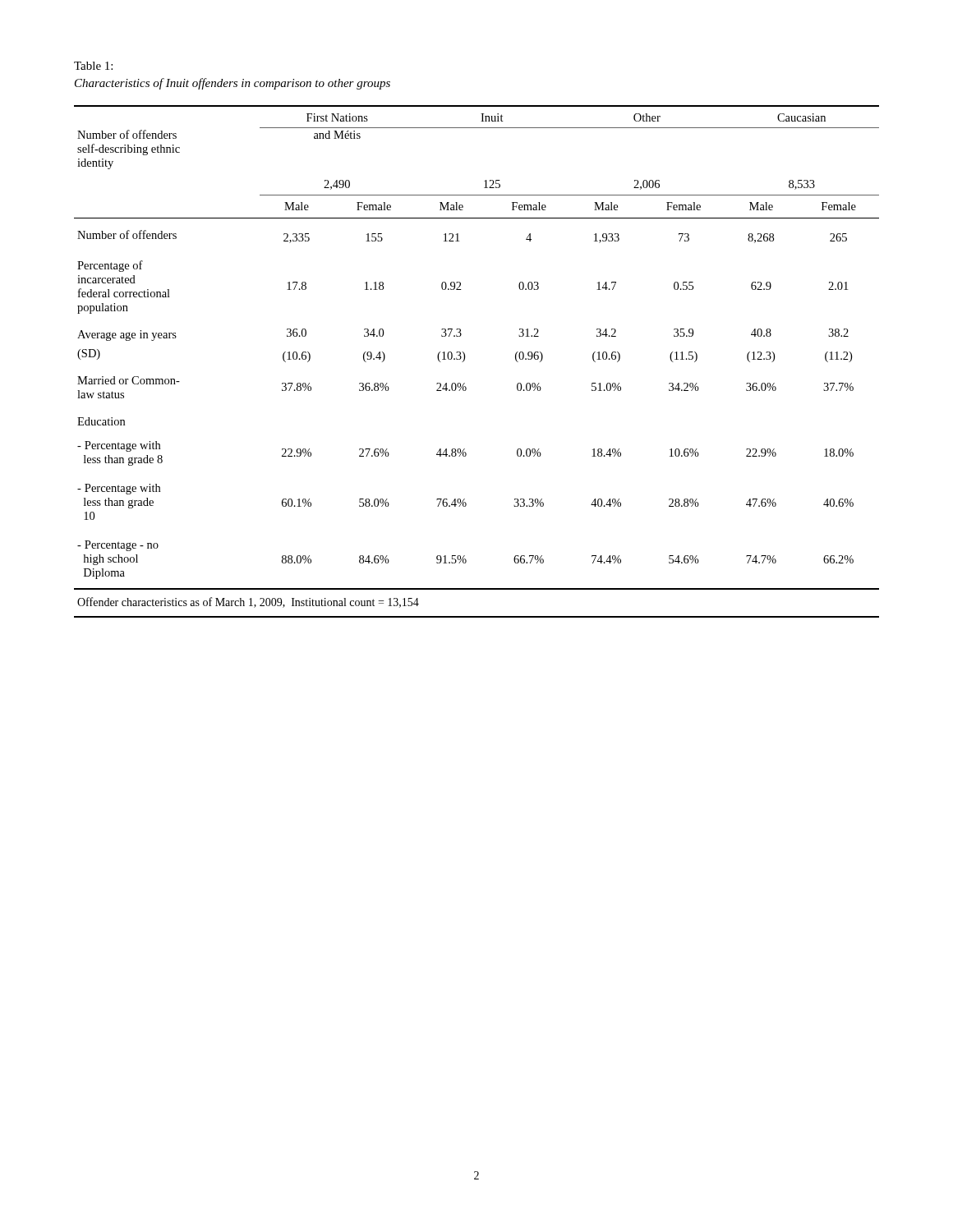
Task: Locate the block starting "Characteristics of Inuit offenders"
Action: tap(232, 83)
